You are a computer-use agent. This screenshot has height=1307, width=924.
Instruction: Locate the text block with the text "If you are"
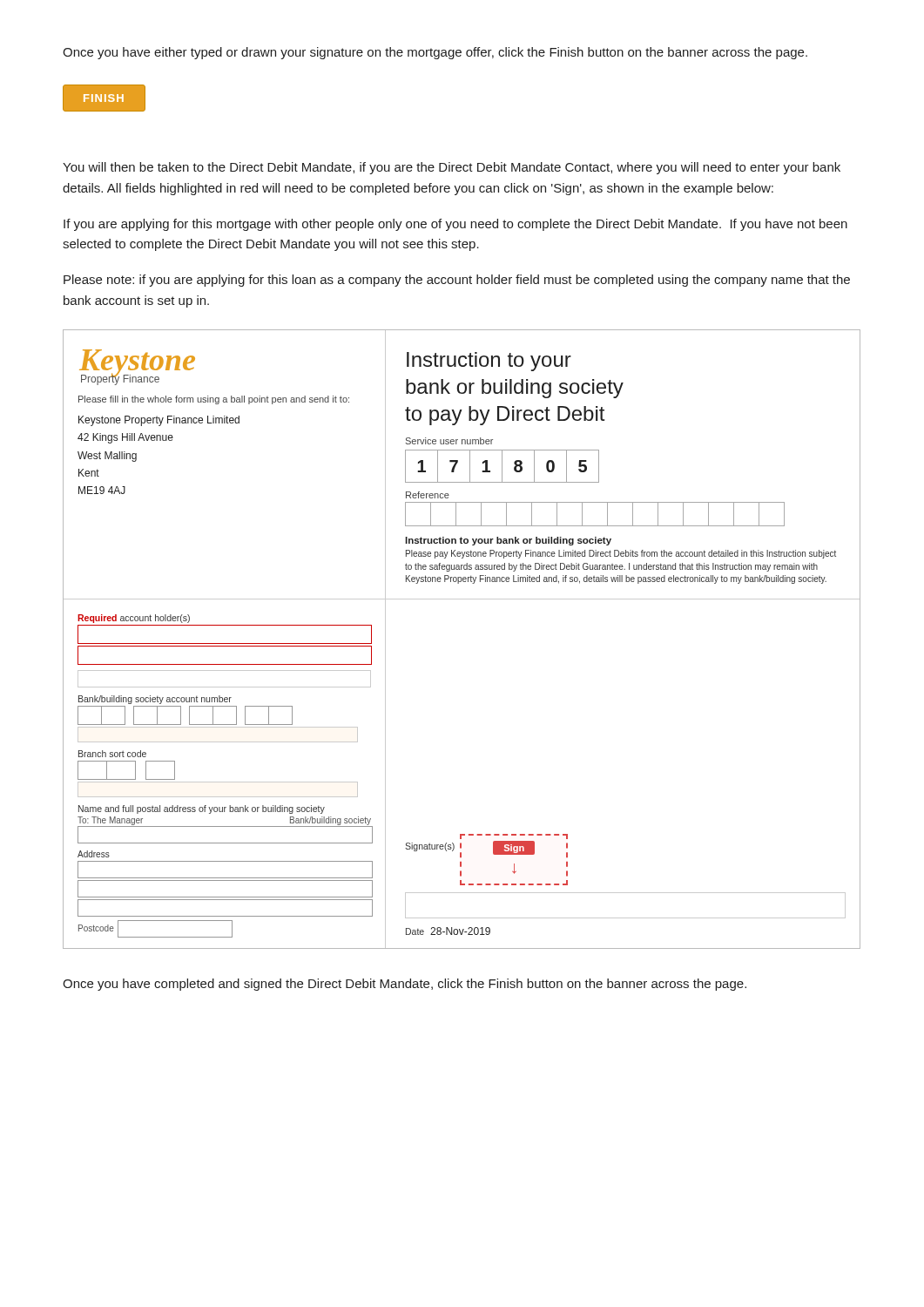455,233
